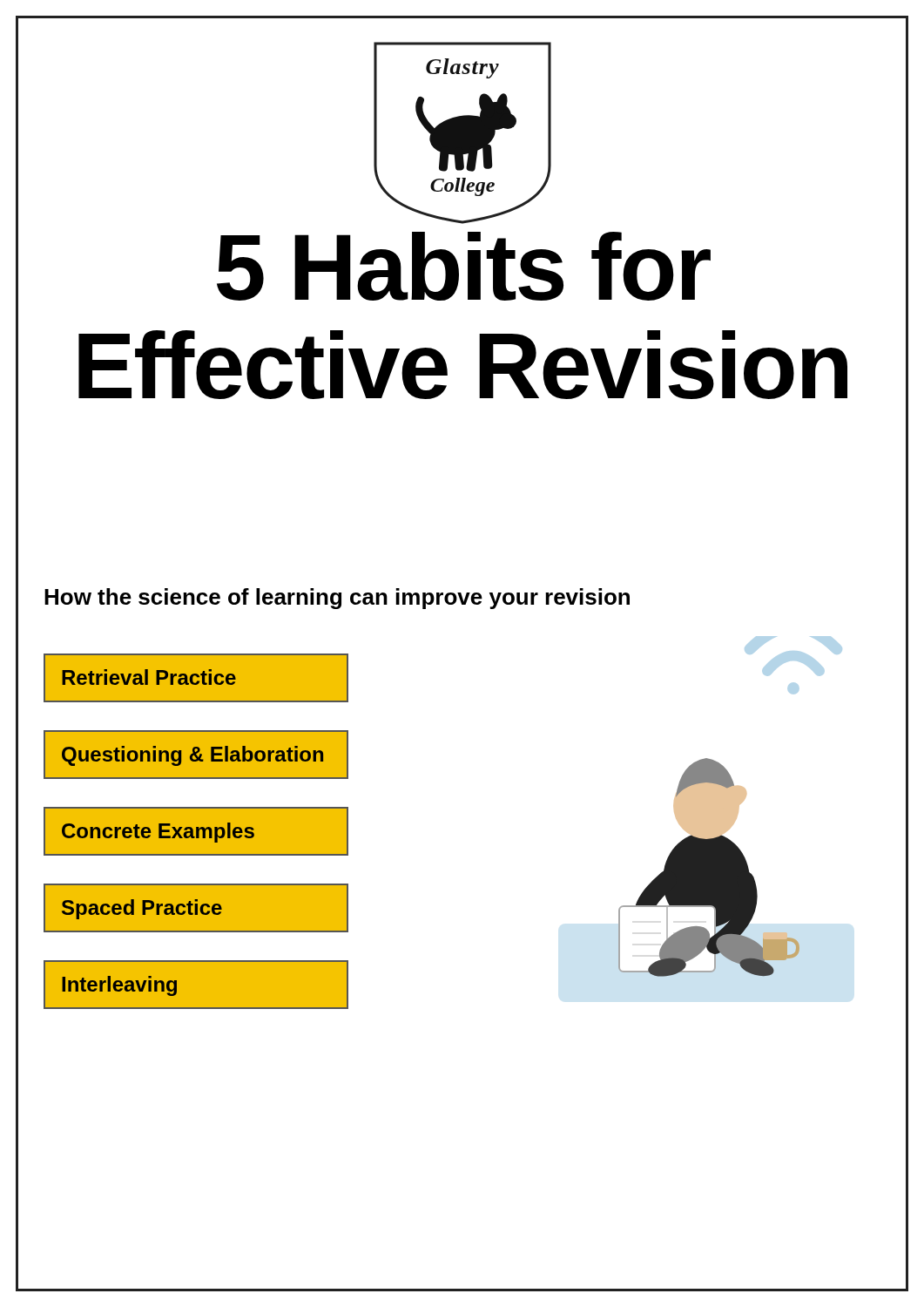This screenshot has height=1307, width=924.
Task: Click on the block starting "5 Habits forEffective Revision"
Action: point(462,317)
